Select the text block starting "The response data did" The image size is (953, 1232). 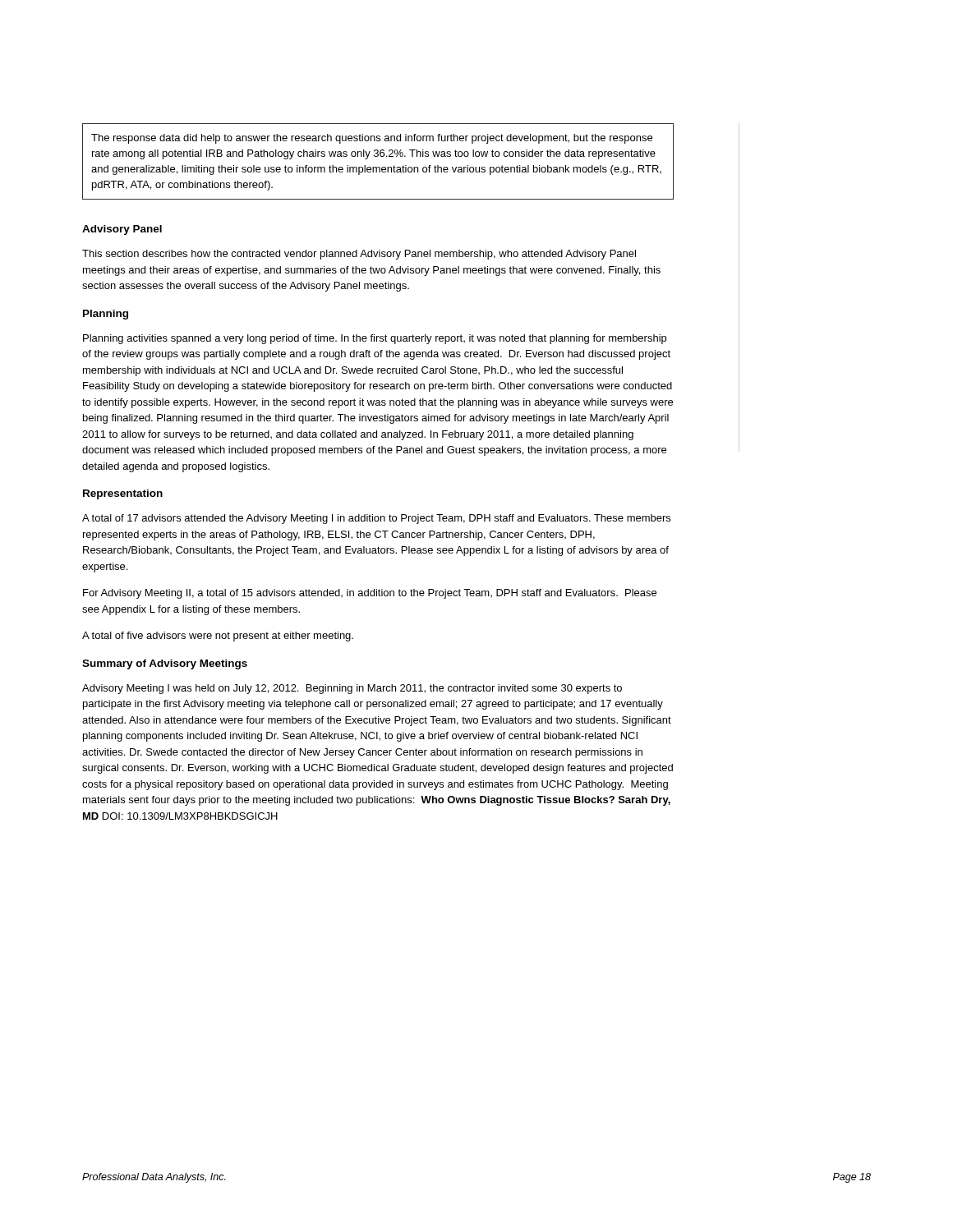(378, 162)
